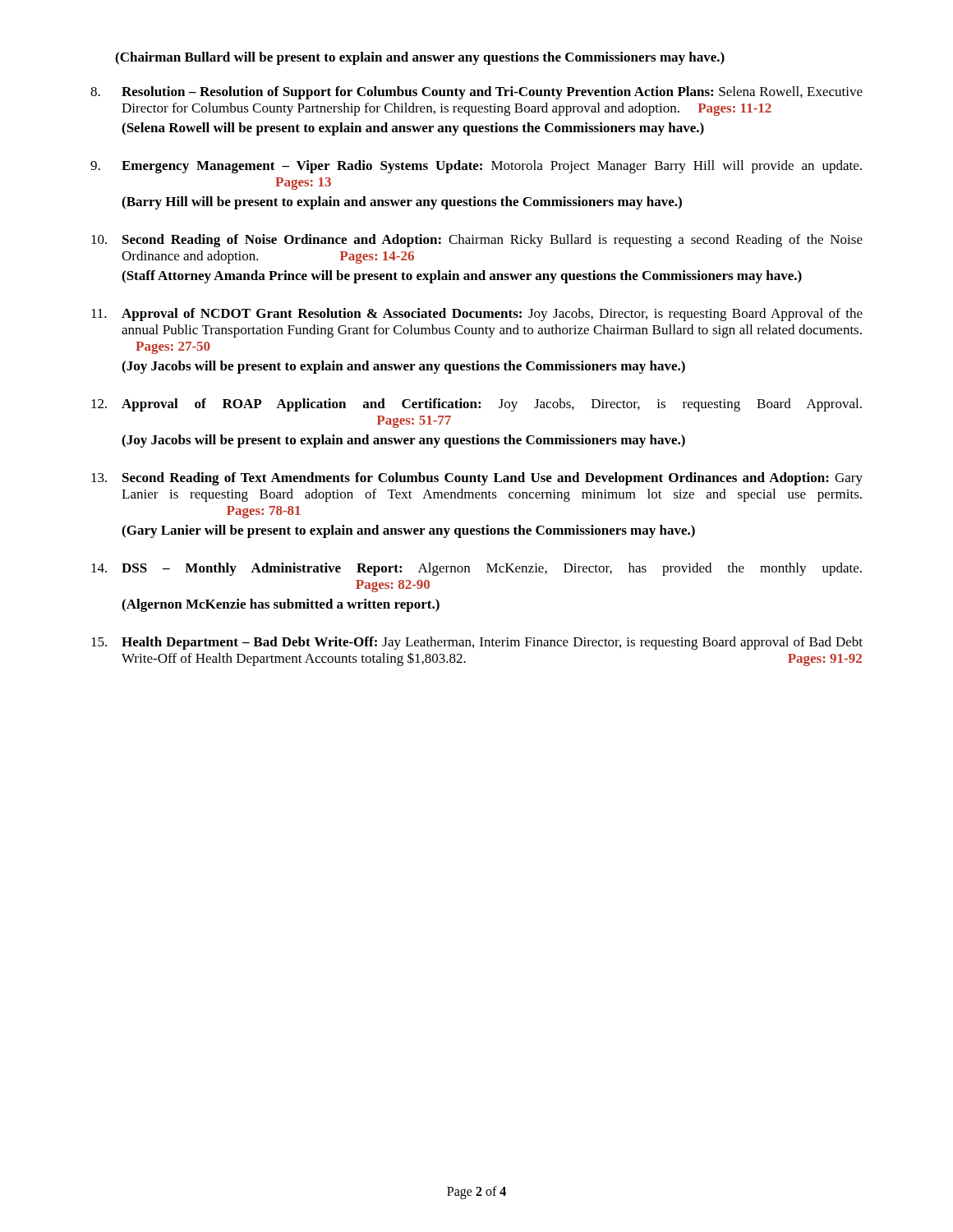Find the region starting "9. Emergency Management"
This screenshot has width=953, height=1232.
pyautogui.click(x=476, y=186)
